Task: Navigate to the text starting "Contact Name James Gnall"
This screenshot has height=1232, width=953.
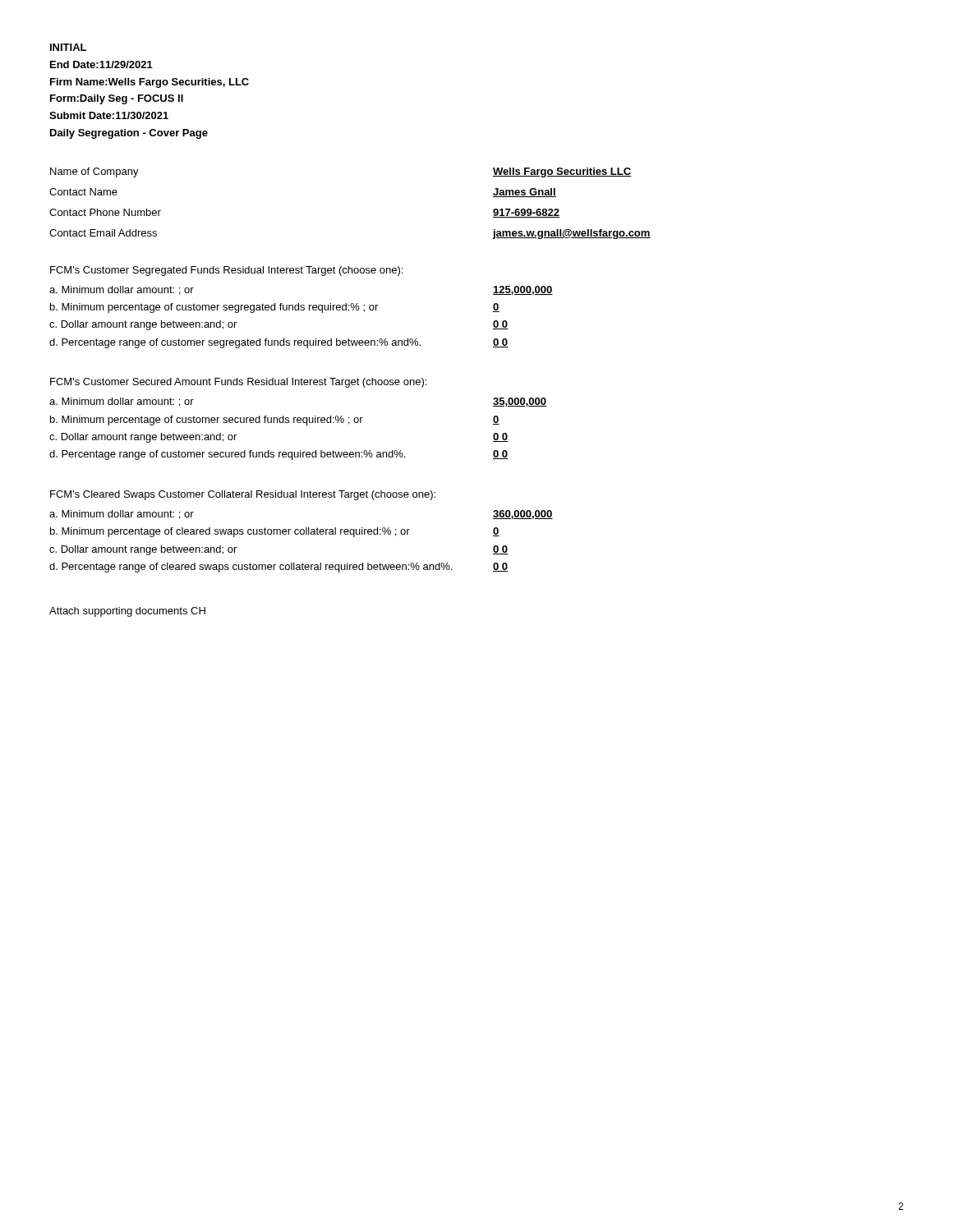Action: pos(77,193)
